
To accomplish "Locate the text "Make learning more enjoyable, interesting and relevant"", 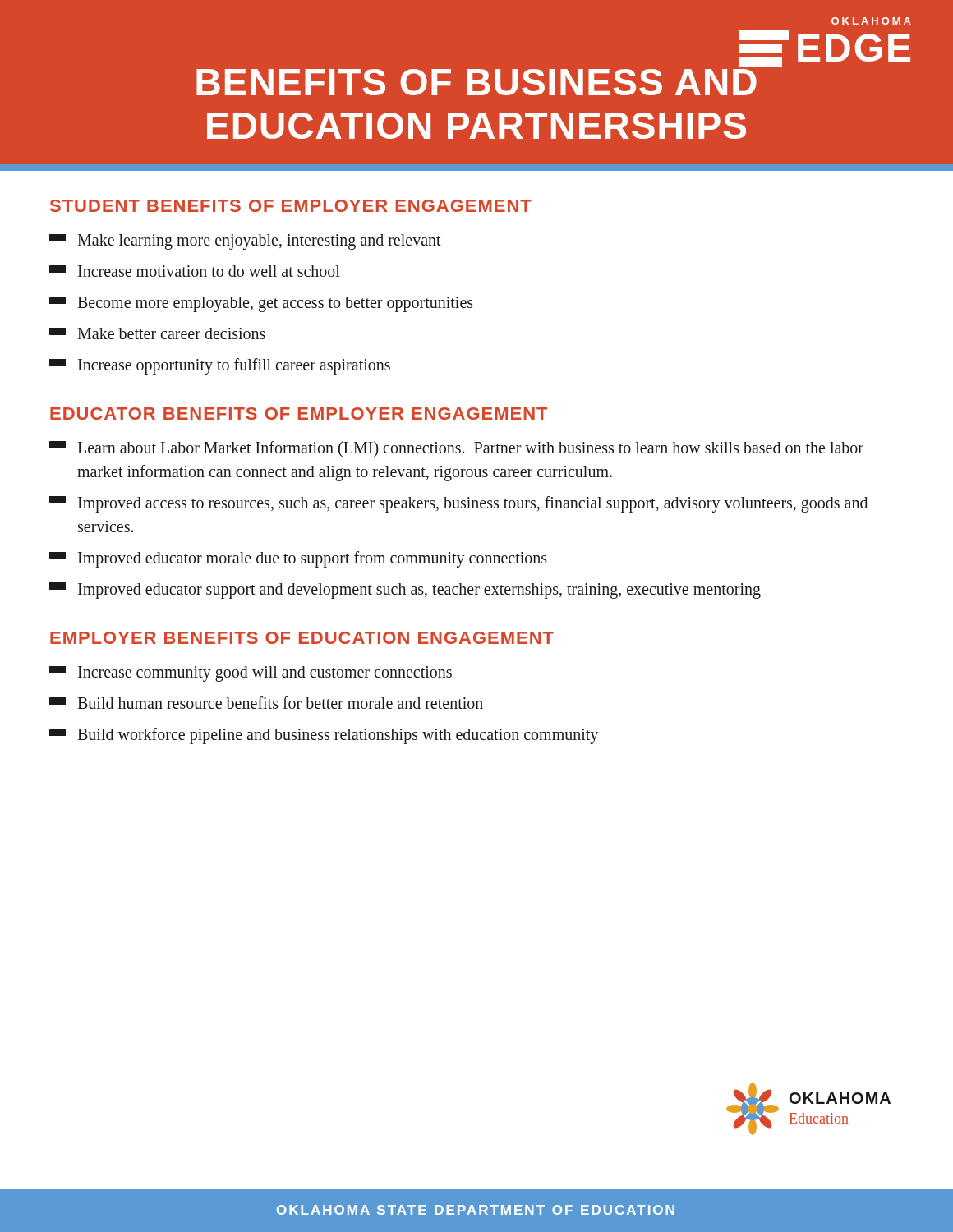I will [x=245, y=242].
